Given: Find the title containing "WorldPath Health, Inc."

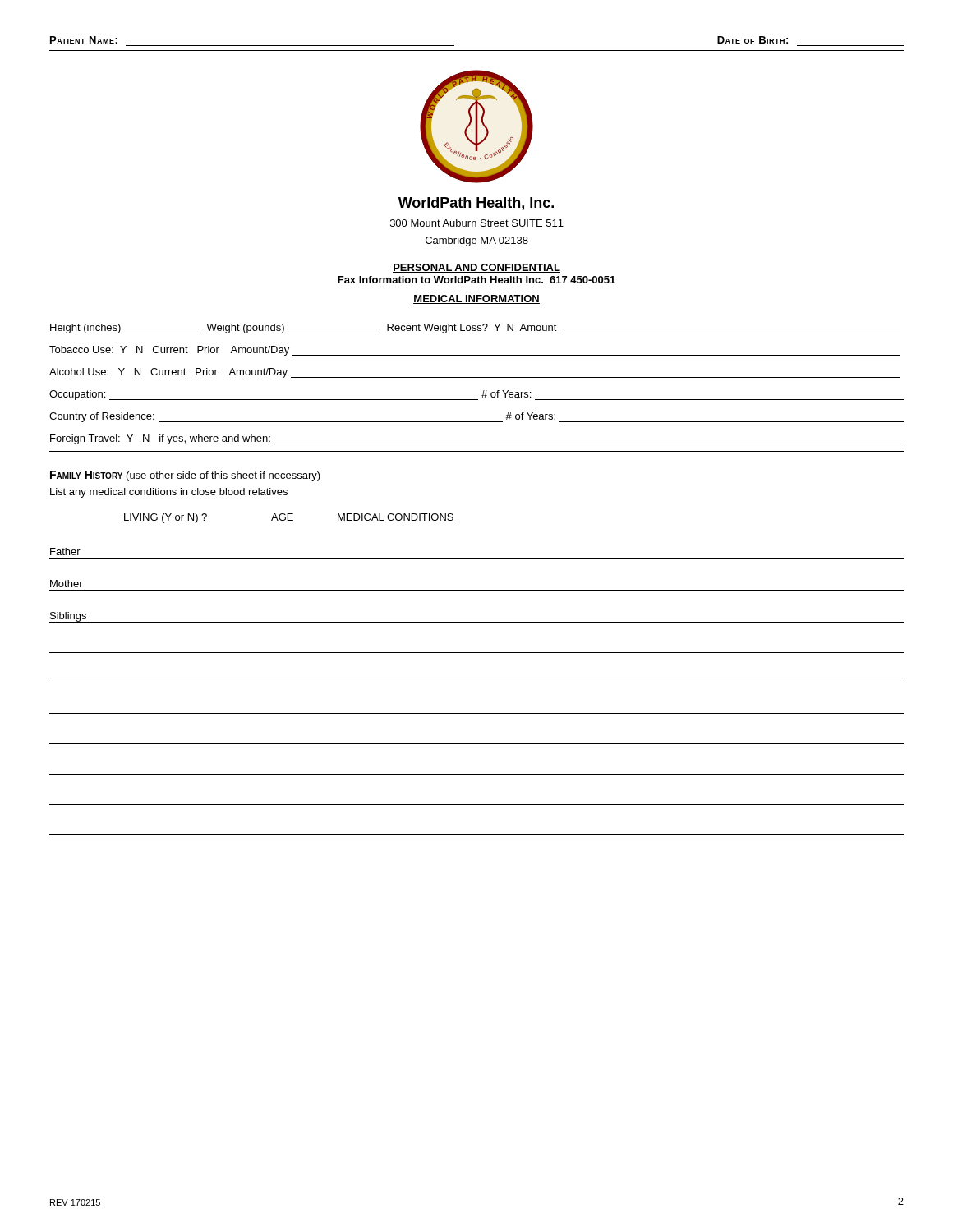Looking at the screenshot, I should click(x=476, y=203).
